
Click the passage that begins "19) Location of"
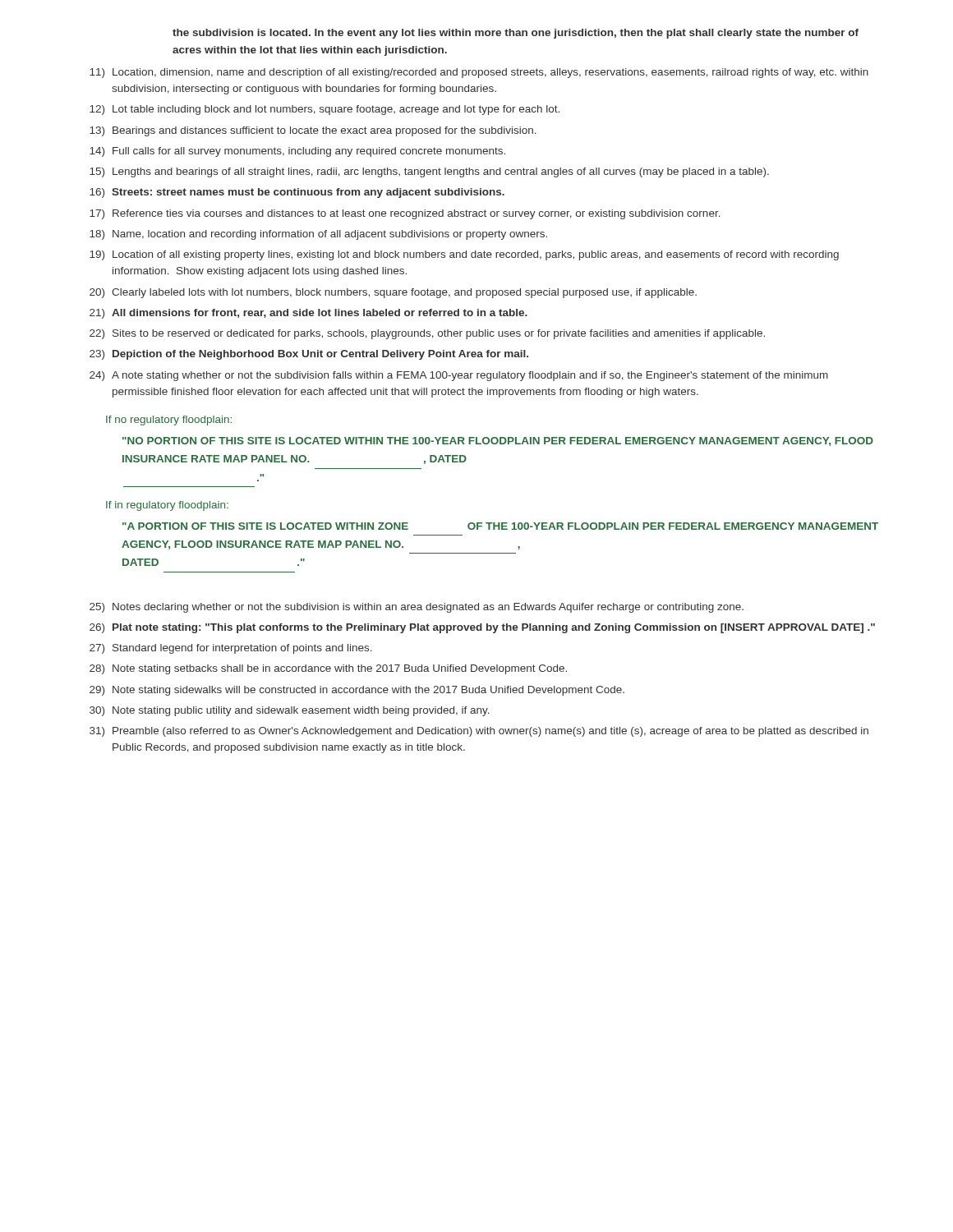pos(481,263)
